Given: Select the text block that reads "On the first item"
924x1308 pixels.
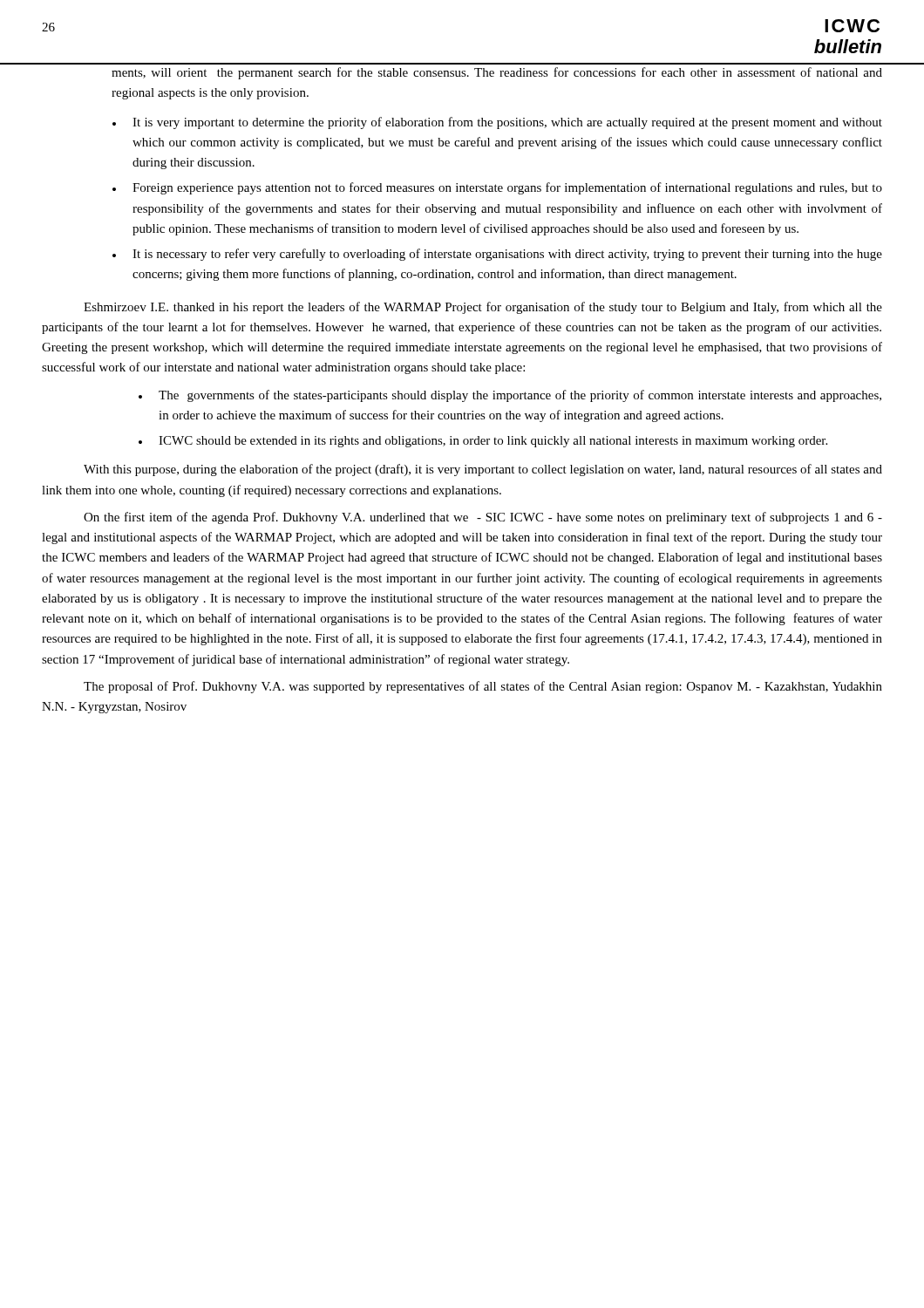Looking at the screenshot, I should (462, 588).
